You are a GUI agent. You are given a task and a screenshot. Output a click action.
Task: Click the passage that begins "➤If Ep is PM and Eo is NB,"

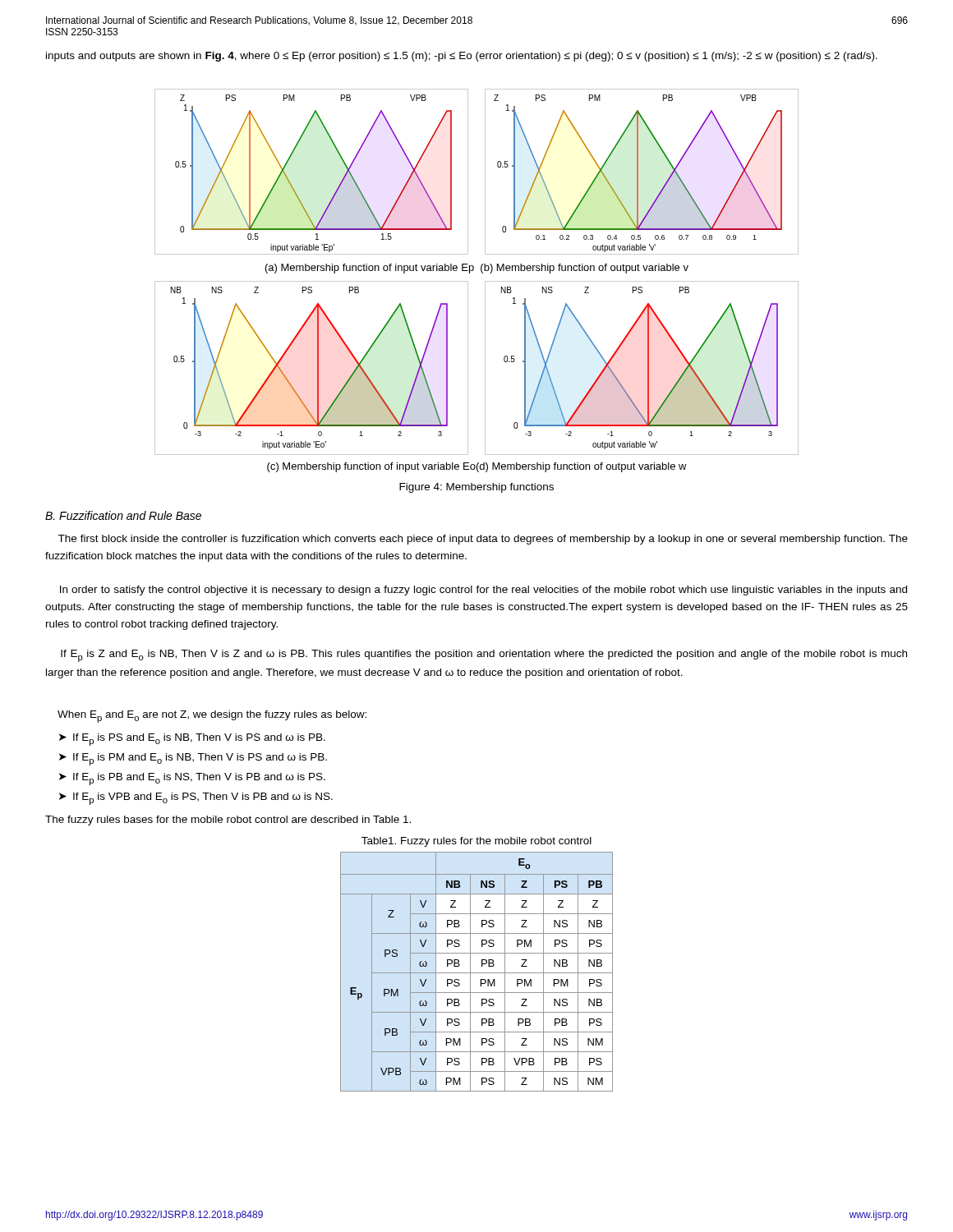[x=193, y=758]
